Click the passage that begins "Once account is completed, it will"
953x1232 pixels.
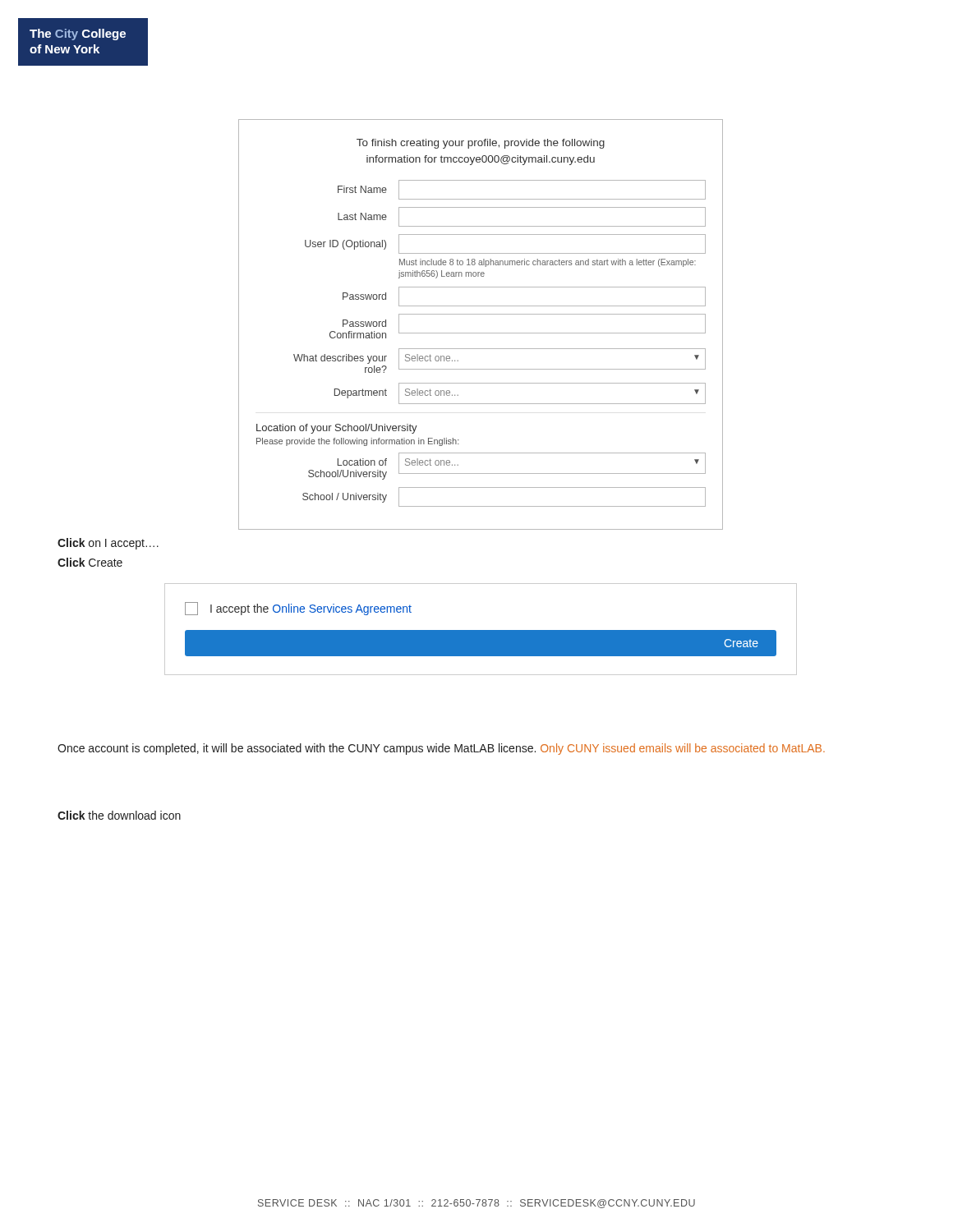pyautogui.click(x=441, y=748)
